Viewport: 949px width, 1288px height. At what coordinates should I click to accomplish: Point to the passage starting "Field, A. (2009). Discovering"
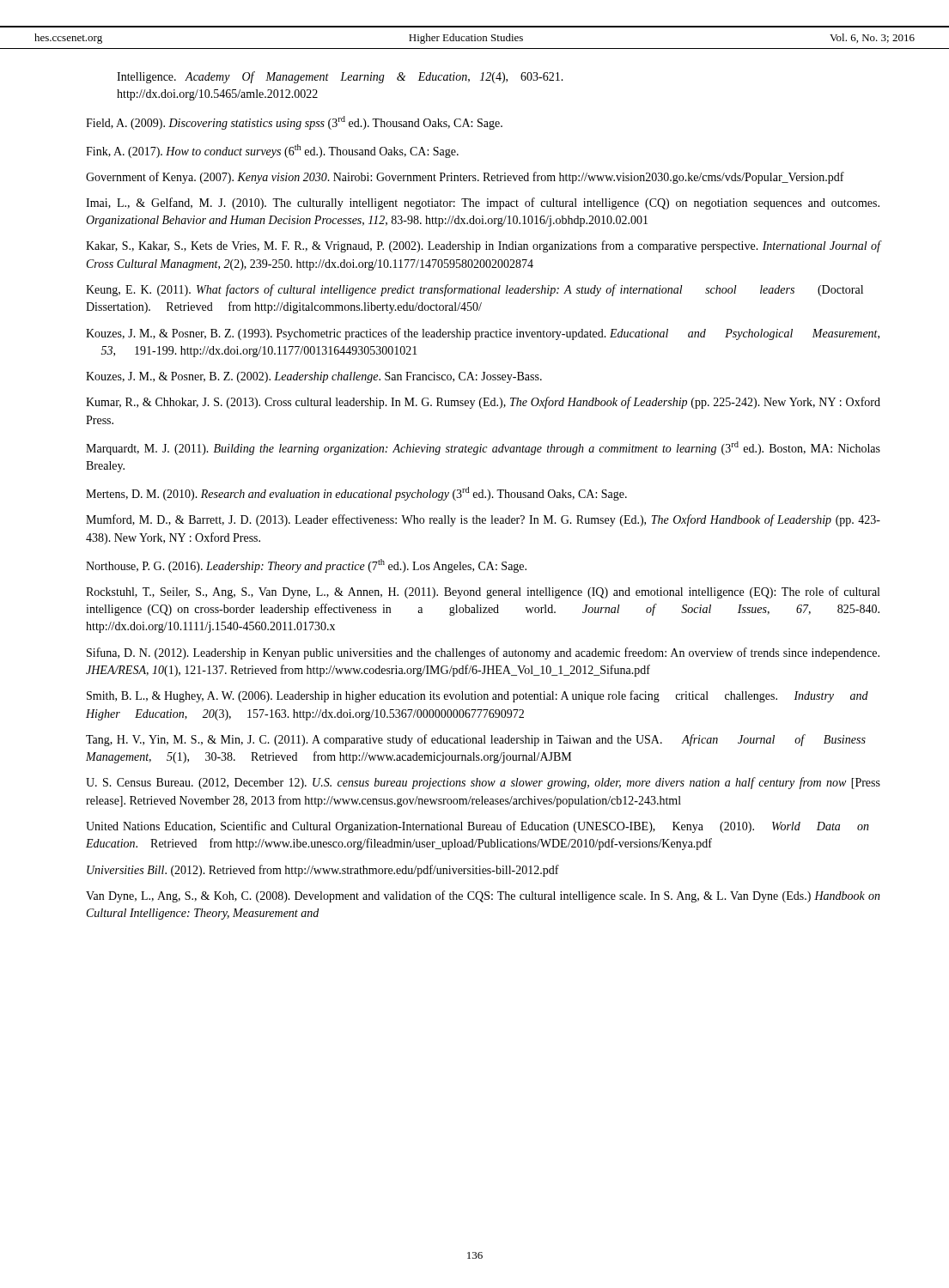pos(483,122)
